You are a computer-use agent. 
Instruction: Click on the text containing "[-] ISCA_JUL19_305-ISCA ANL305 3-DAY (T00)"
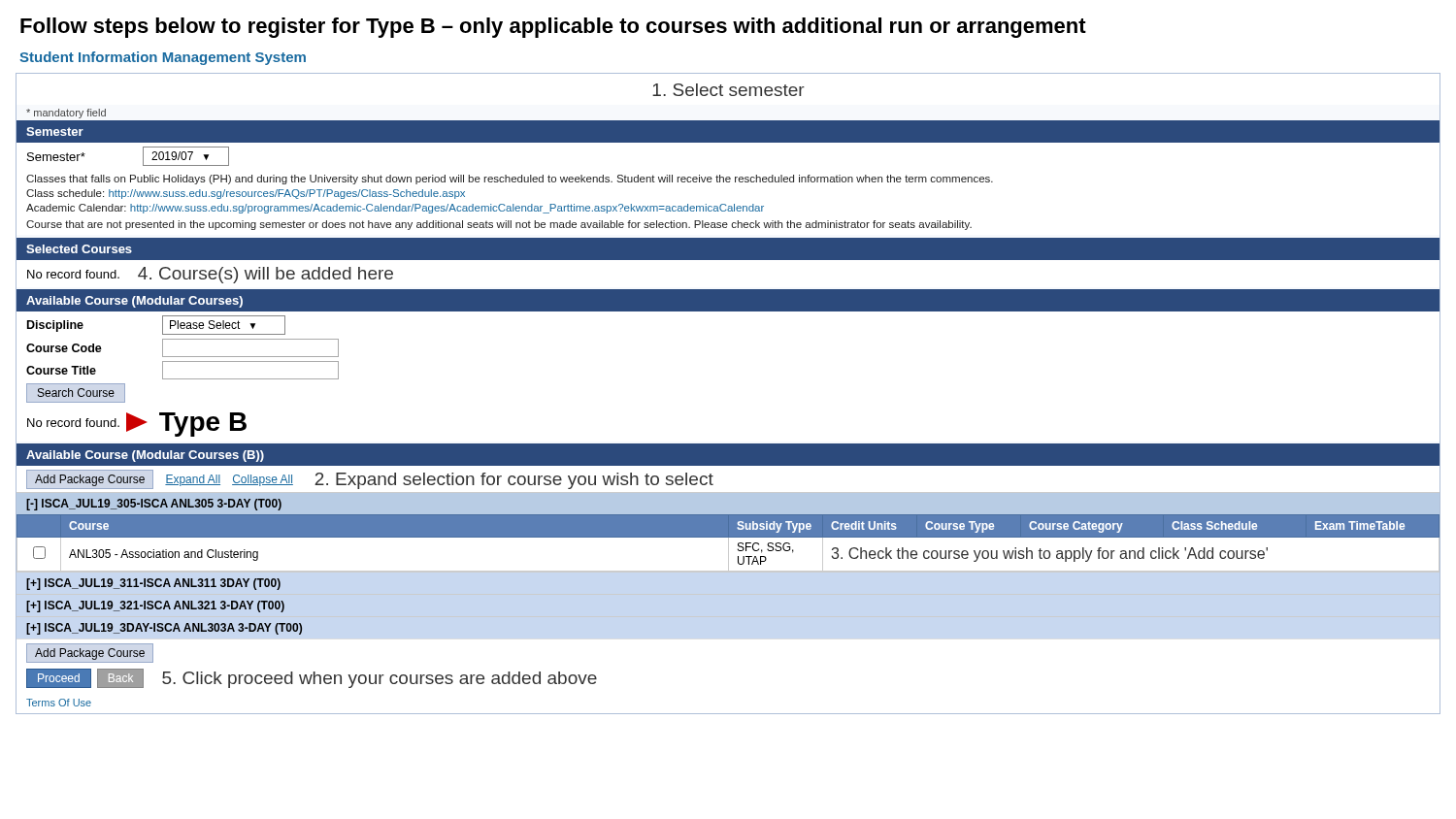pos(154,504)
